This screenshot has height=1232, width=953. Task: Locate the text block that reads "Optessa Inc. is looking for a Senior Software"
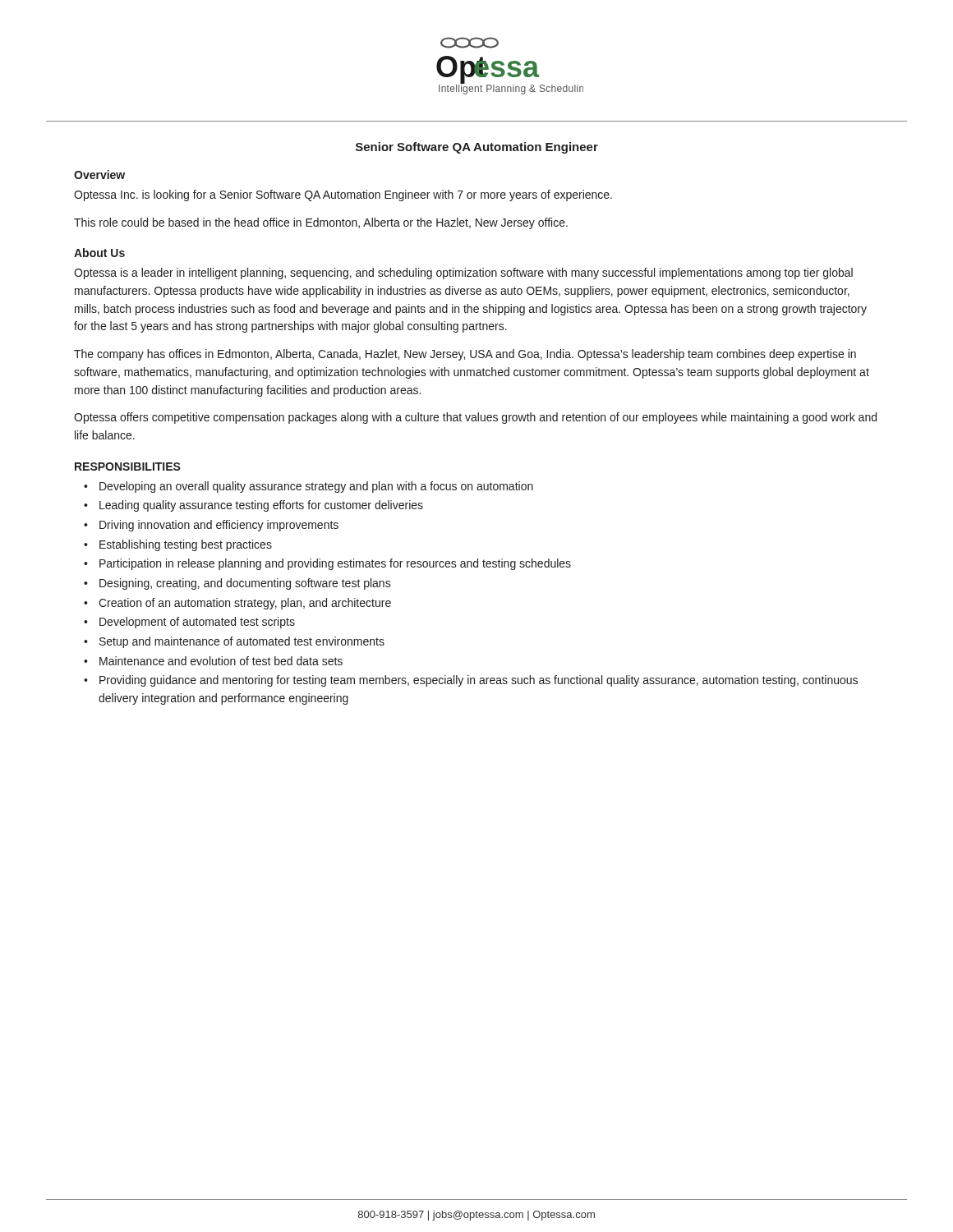(x=343, y=195)
